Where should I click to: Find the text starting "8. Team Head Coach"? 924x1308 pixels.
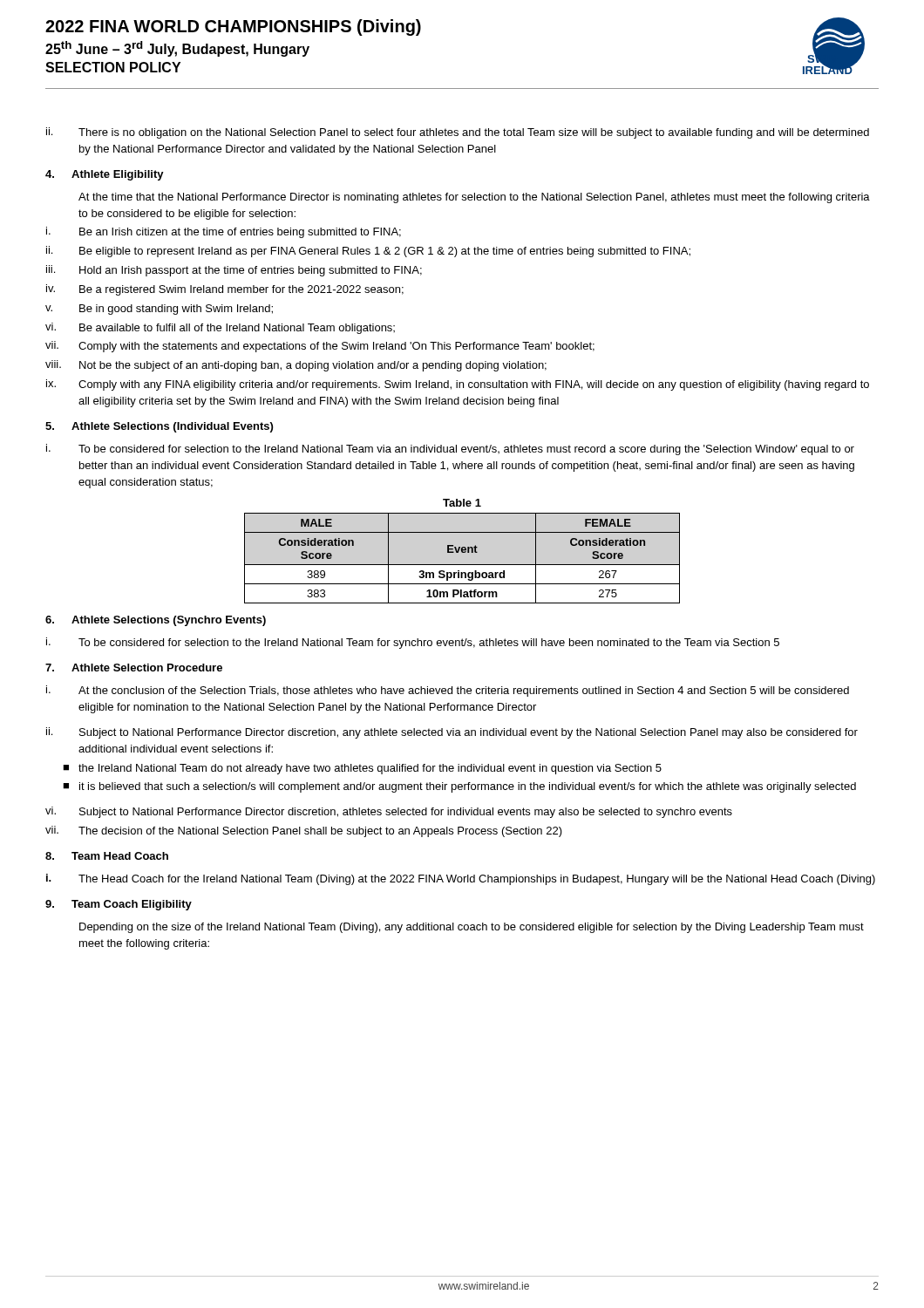point(107,856)
